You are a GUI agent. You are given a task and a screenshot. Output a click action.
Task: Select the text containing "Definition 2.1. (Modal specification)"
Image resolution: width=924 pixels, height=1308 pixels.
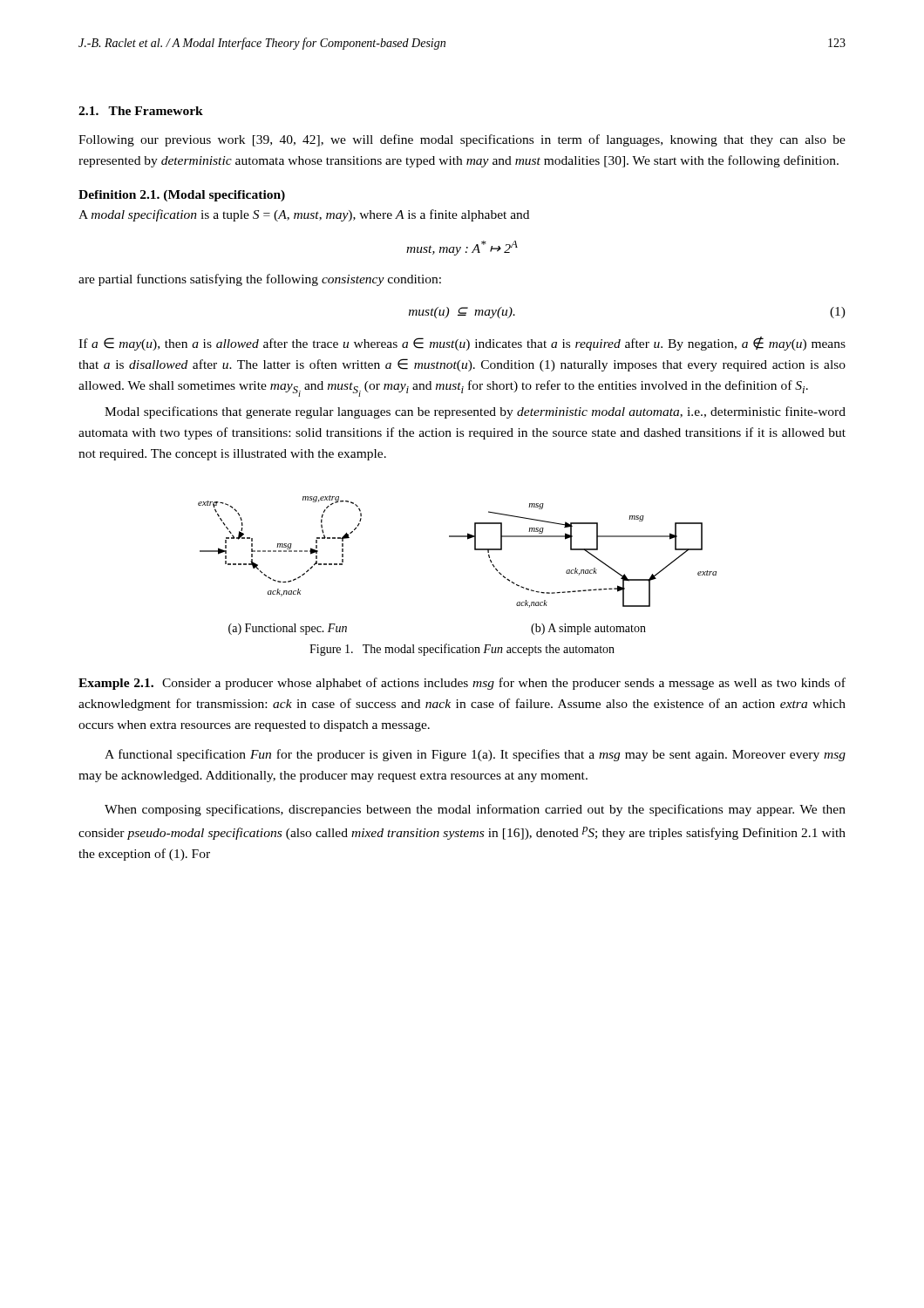pyautogui.click(x=182, y=194)
